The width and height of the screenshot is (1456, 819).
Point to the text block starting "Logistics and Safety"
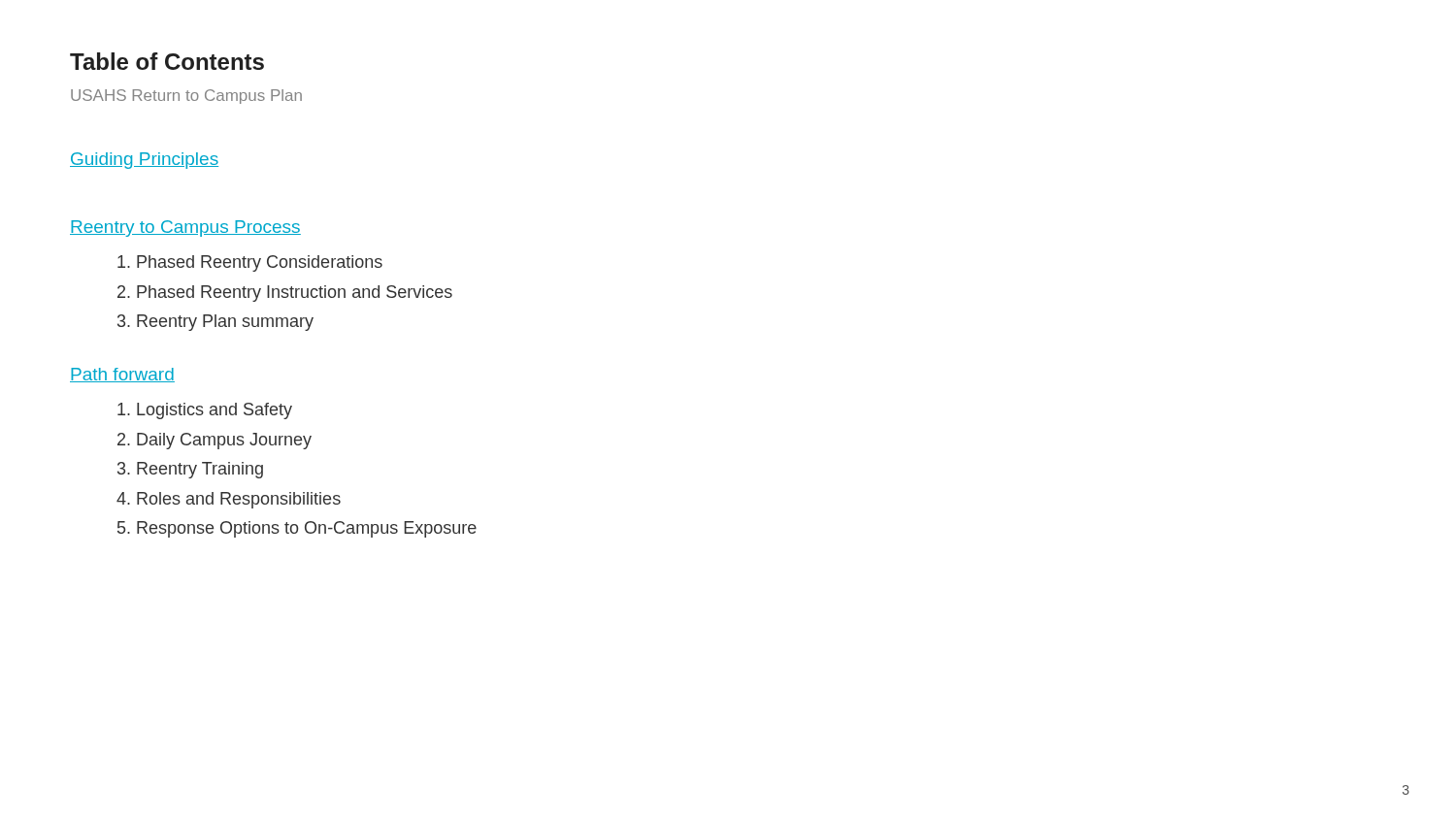[204, 409]
